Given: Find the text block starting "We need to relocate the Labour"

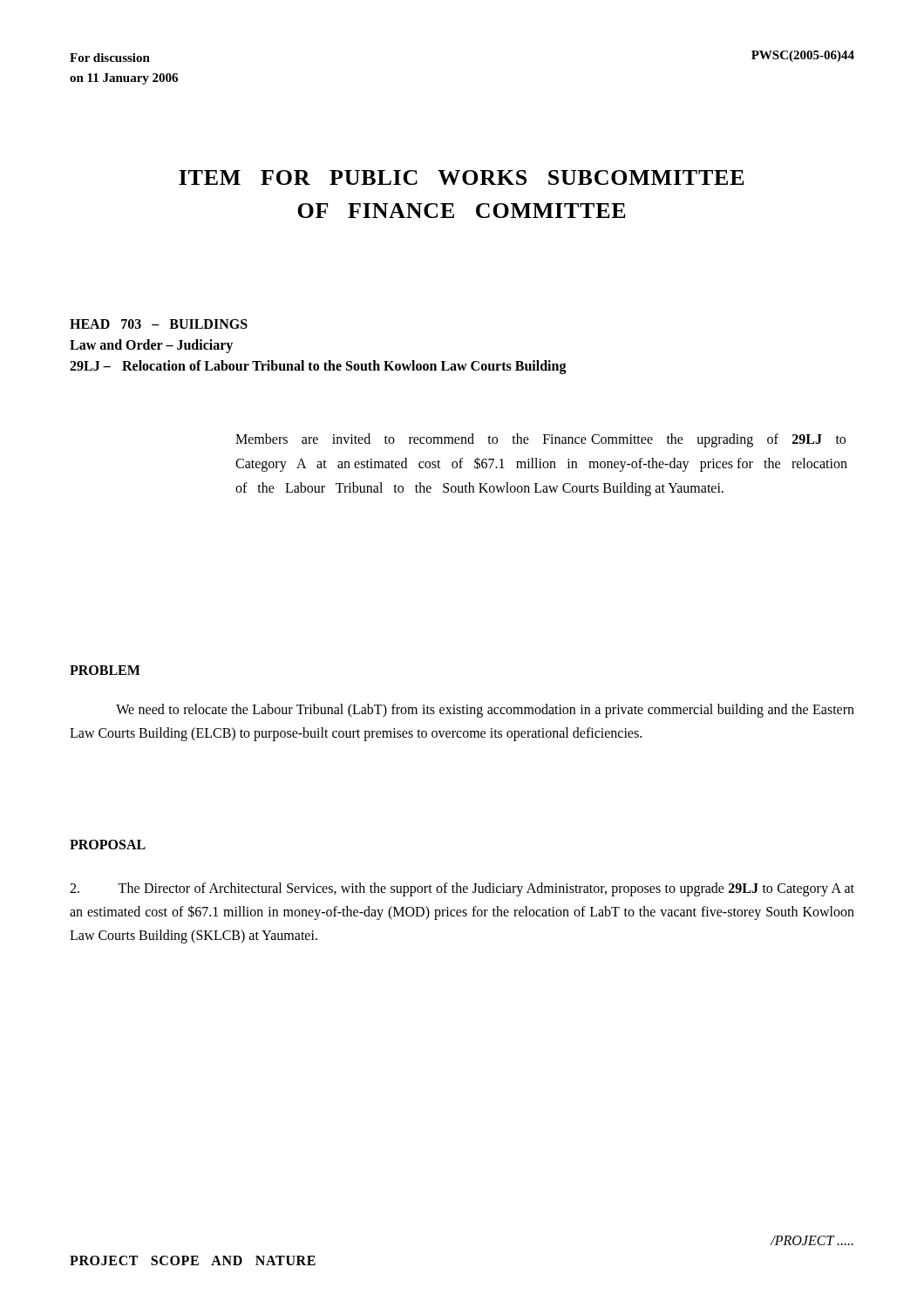Looking at the screenshot, I should pyautogui.click(x=462, y=721).
